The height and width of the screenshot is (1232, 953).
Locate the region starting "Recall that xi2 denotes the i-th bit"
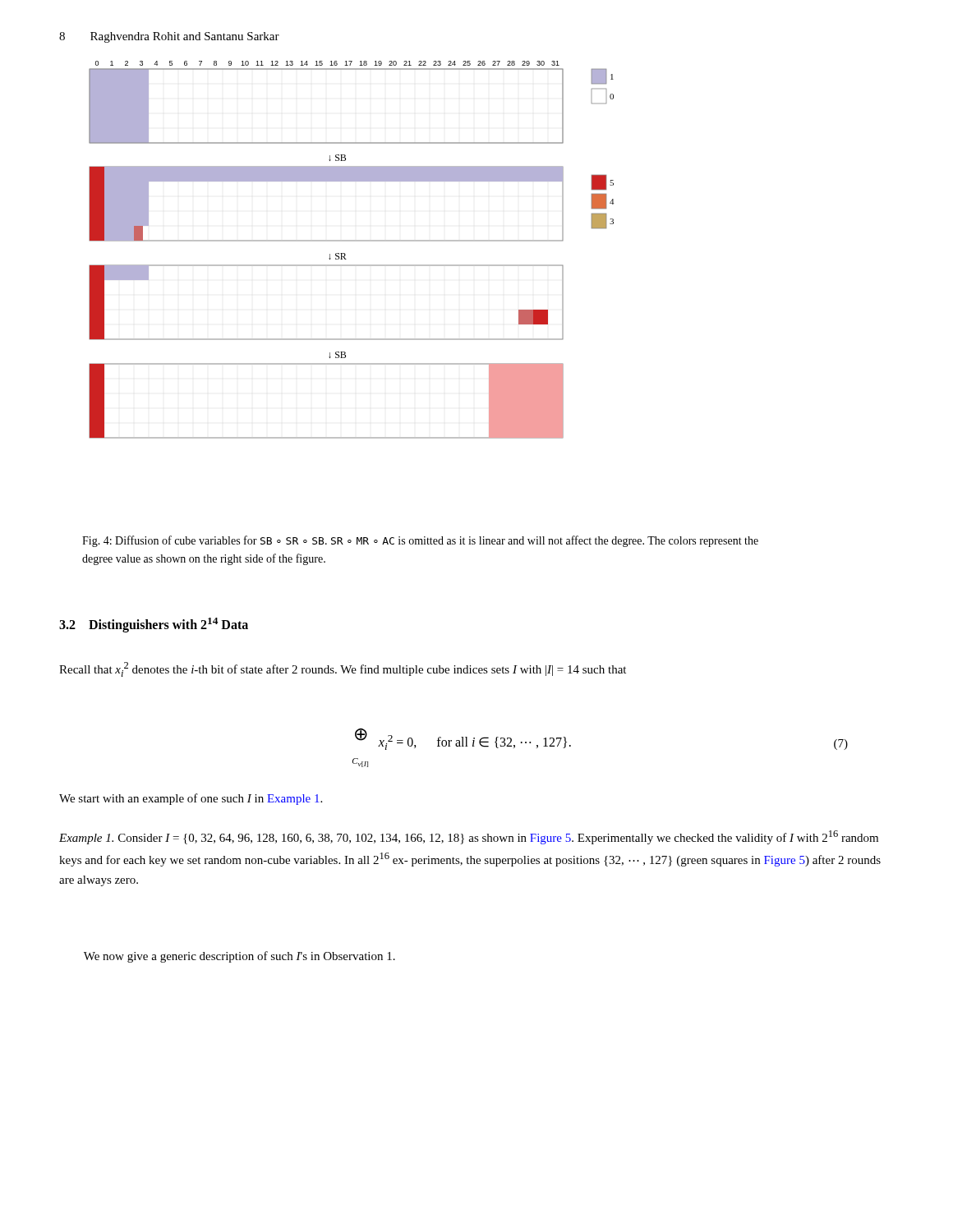click(343, 669)
